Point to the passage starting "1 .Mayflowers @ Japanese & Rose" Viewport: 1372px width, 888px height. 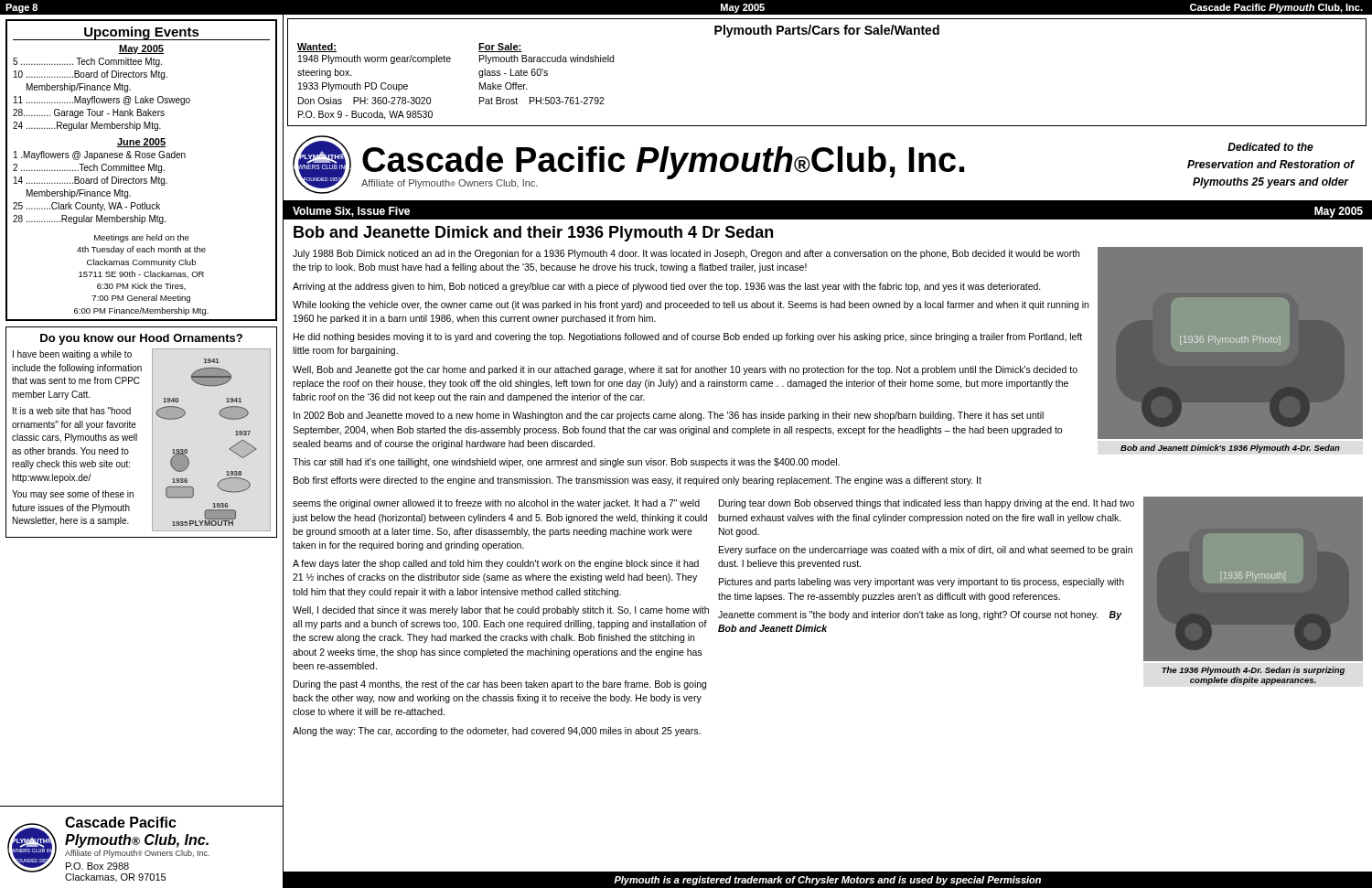(x=99, y=155)
